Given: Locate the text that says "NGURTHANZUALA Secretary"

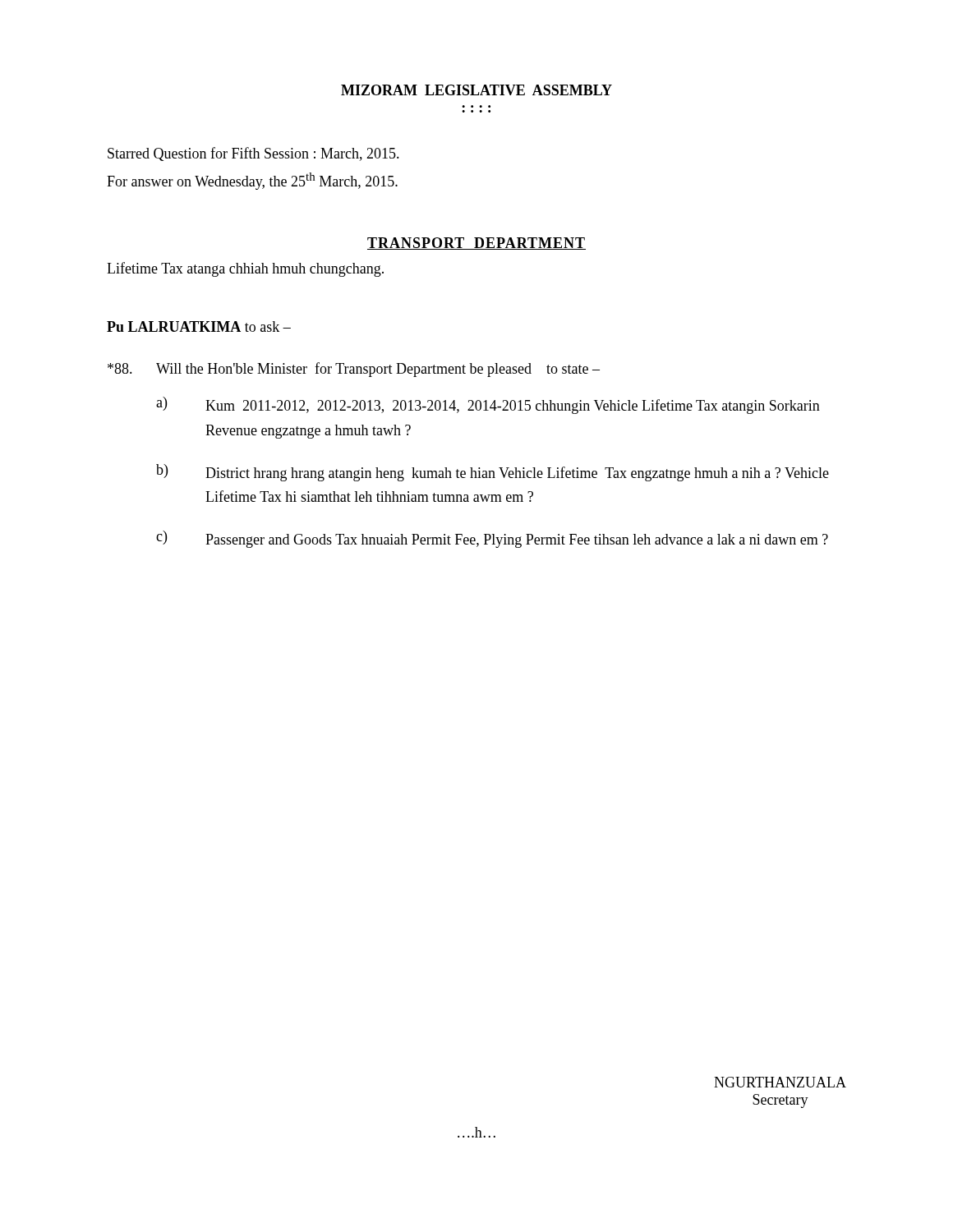Looking at the screenshot, I should (x=780, y=1091).
